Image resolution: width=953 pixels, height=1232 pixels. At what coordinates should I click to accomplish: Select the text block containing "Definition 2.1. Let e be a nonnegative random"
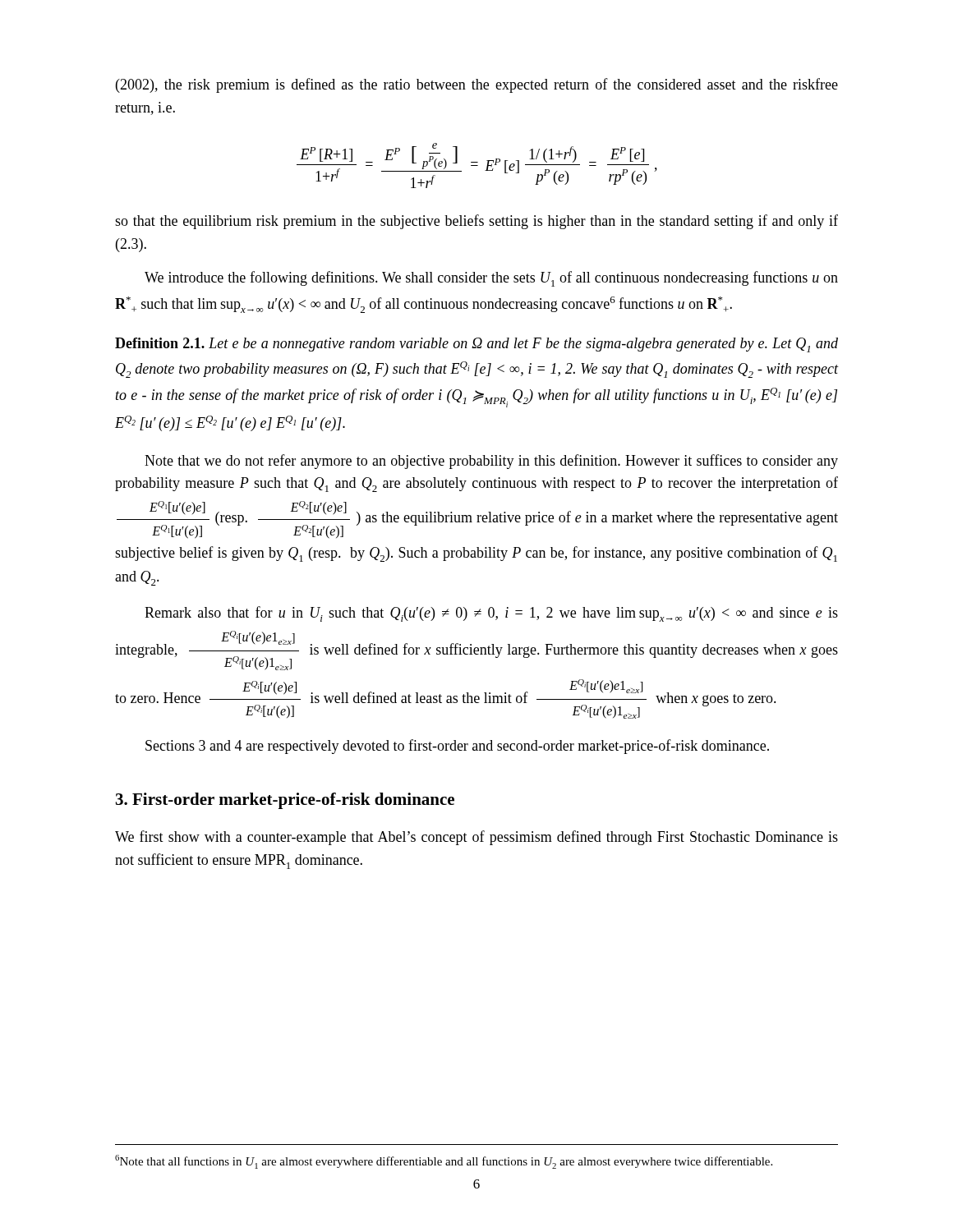[476, 383]
